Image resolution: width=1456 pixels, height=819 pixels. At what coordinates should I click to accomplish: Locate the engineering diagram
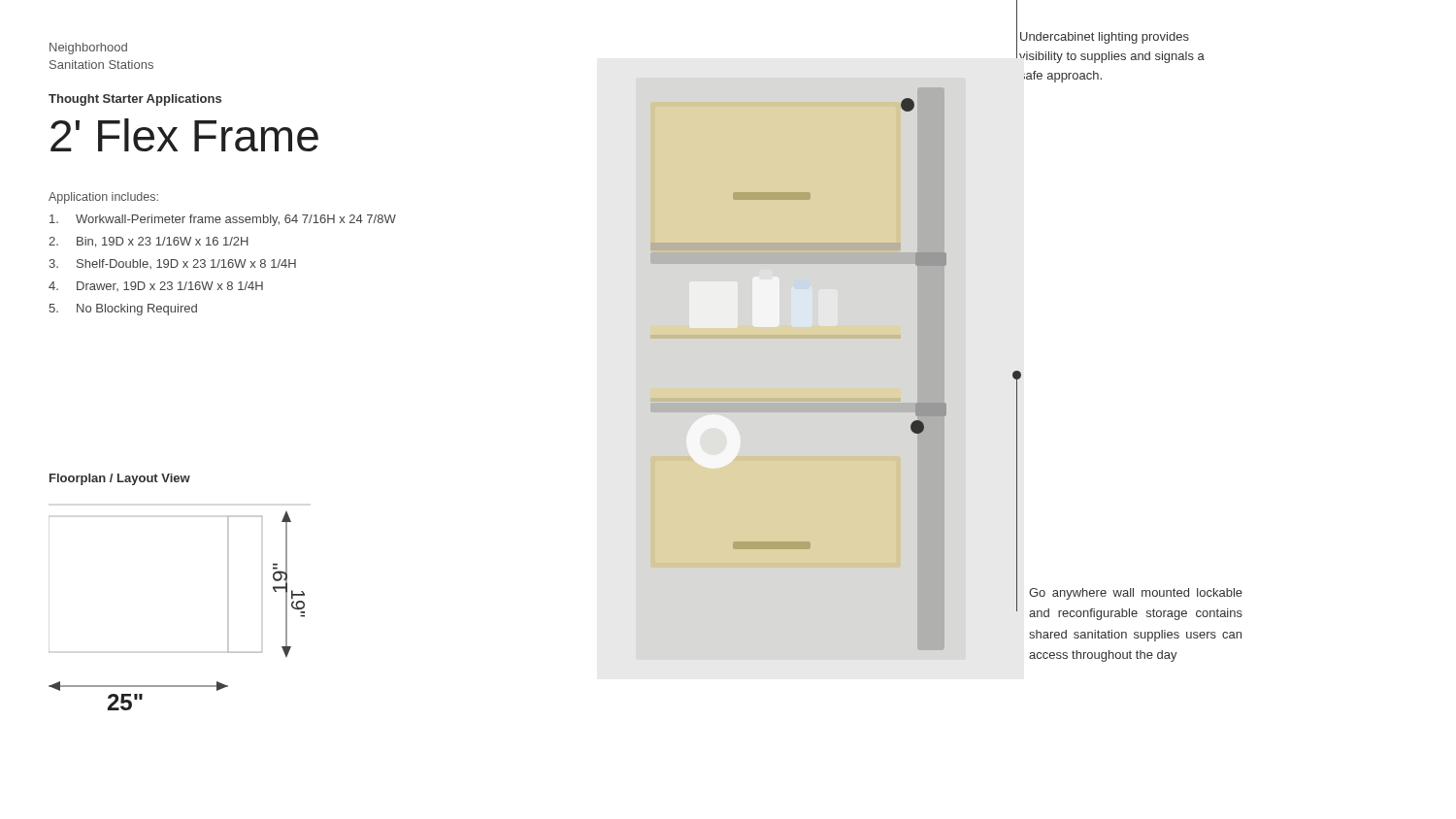coord(281,622)
